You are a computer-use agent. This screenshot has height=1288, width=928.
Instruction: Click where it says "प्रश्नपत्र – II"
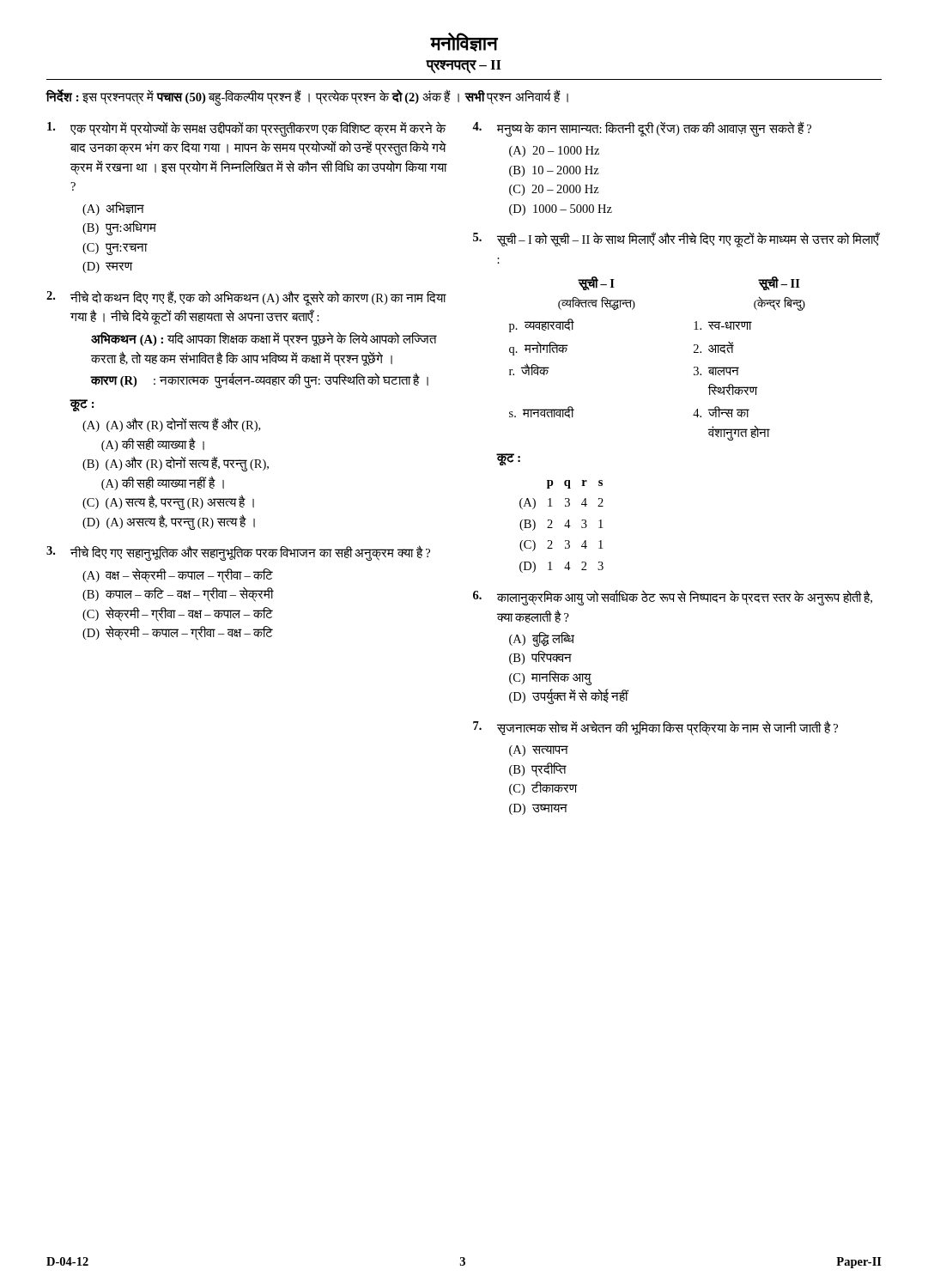pos(464,65)
